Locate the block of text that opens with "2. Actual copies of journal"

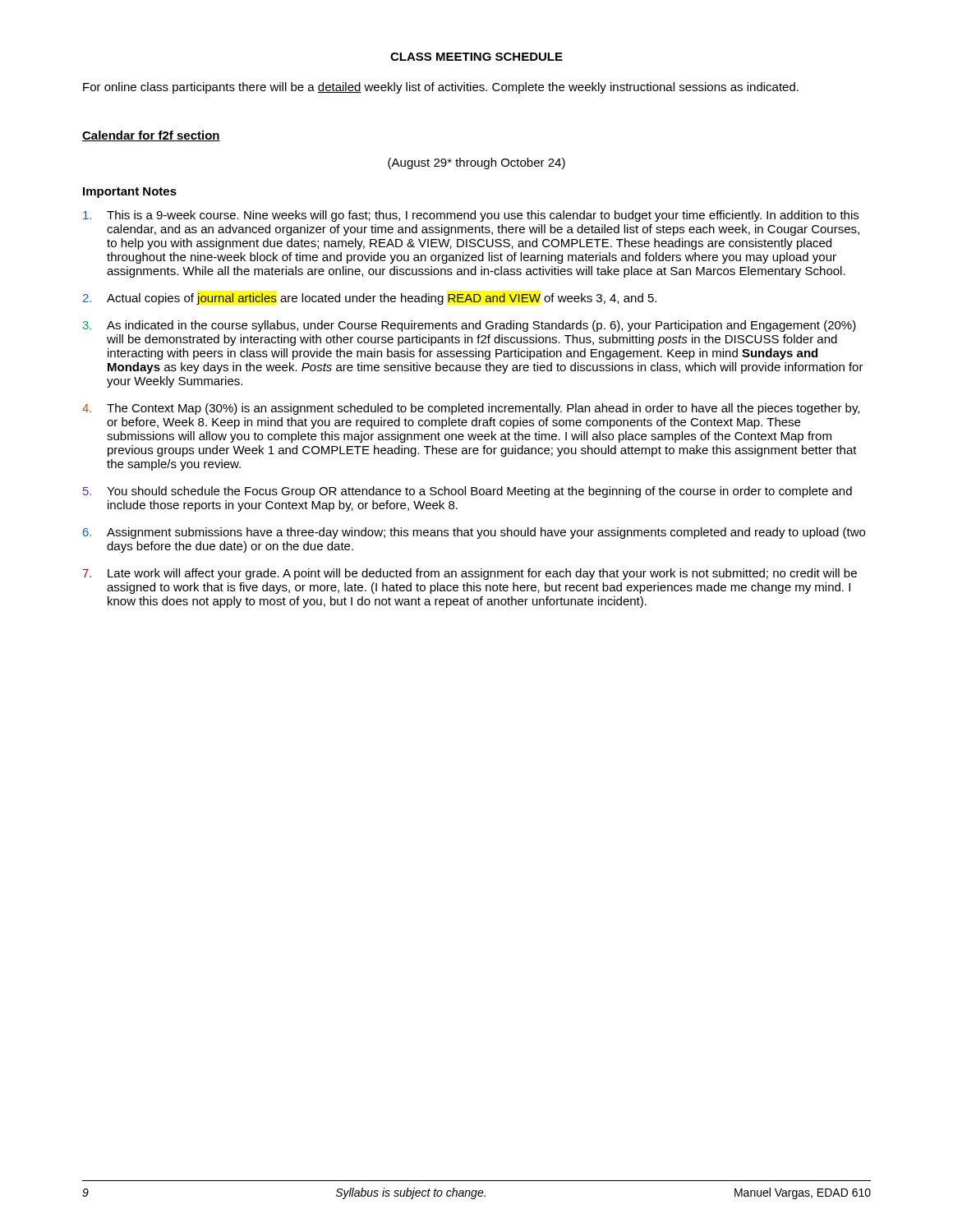476,297
